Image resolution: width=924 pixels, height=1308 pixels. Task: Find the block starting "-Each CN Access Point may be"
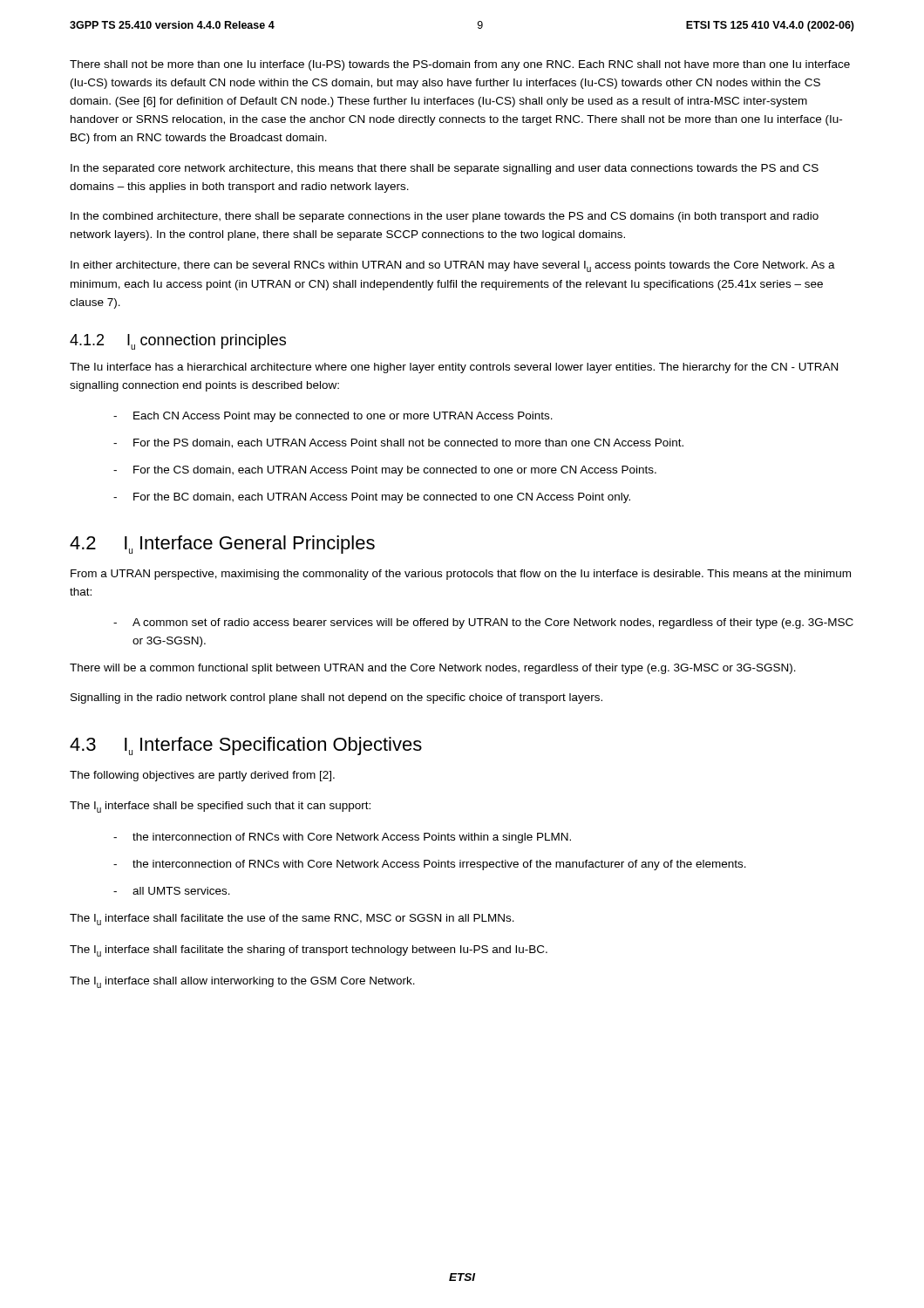coord(484,416)
